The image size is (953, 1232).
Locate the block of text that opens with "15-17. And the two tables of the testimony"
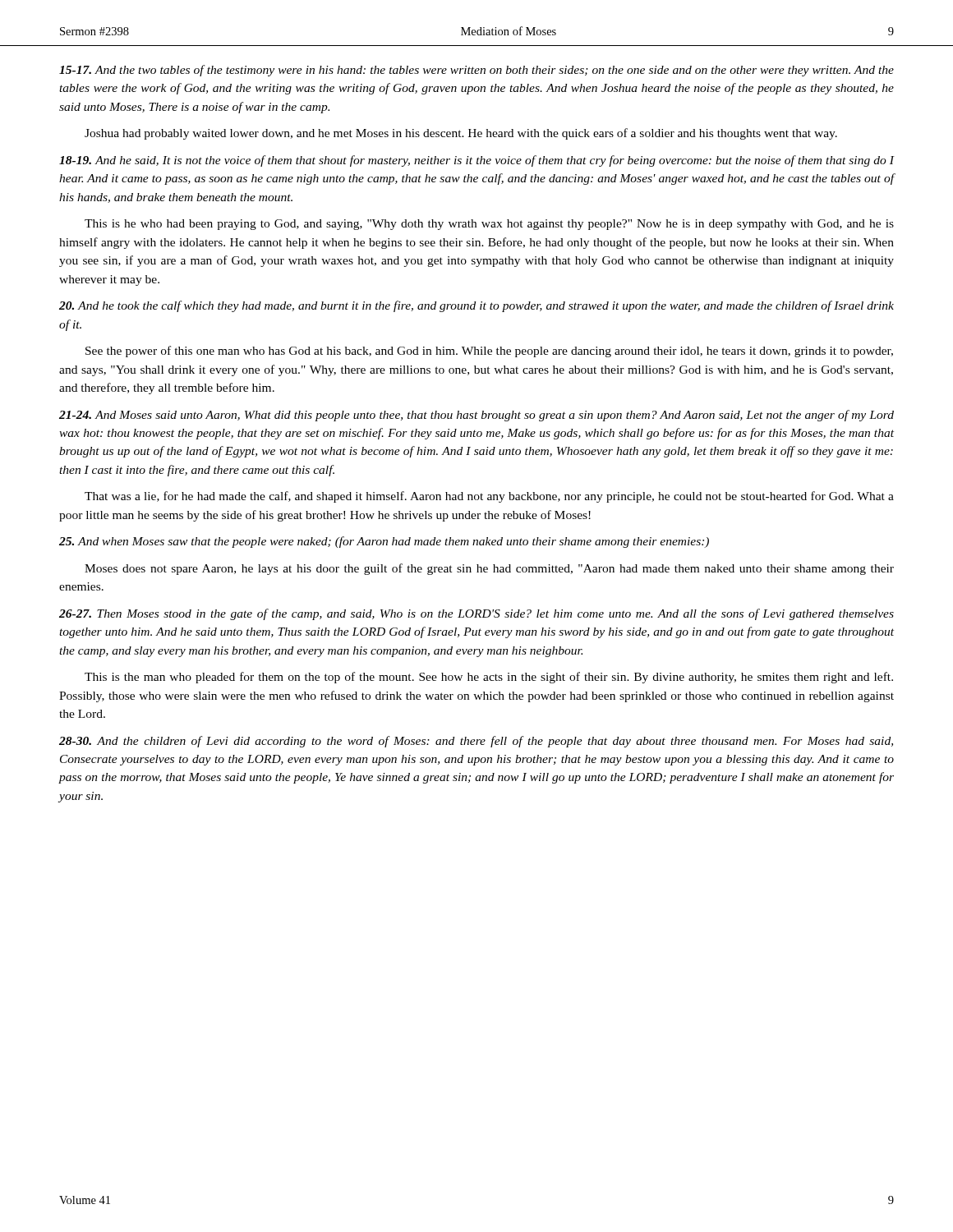point(476,88)
